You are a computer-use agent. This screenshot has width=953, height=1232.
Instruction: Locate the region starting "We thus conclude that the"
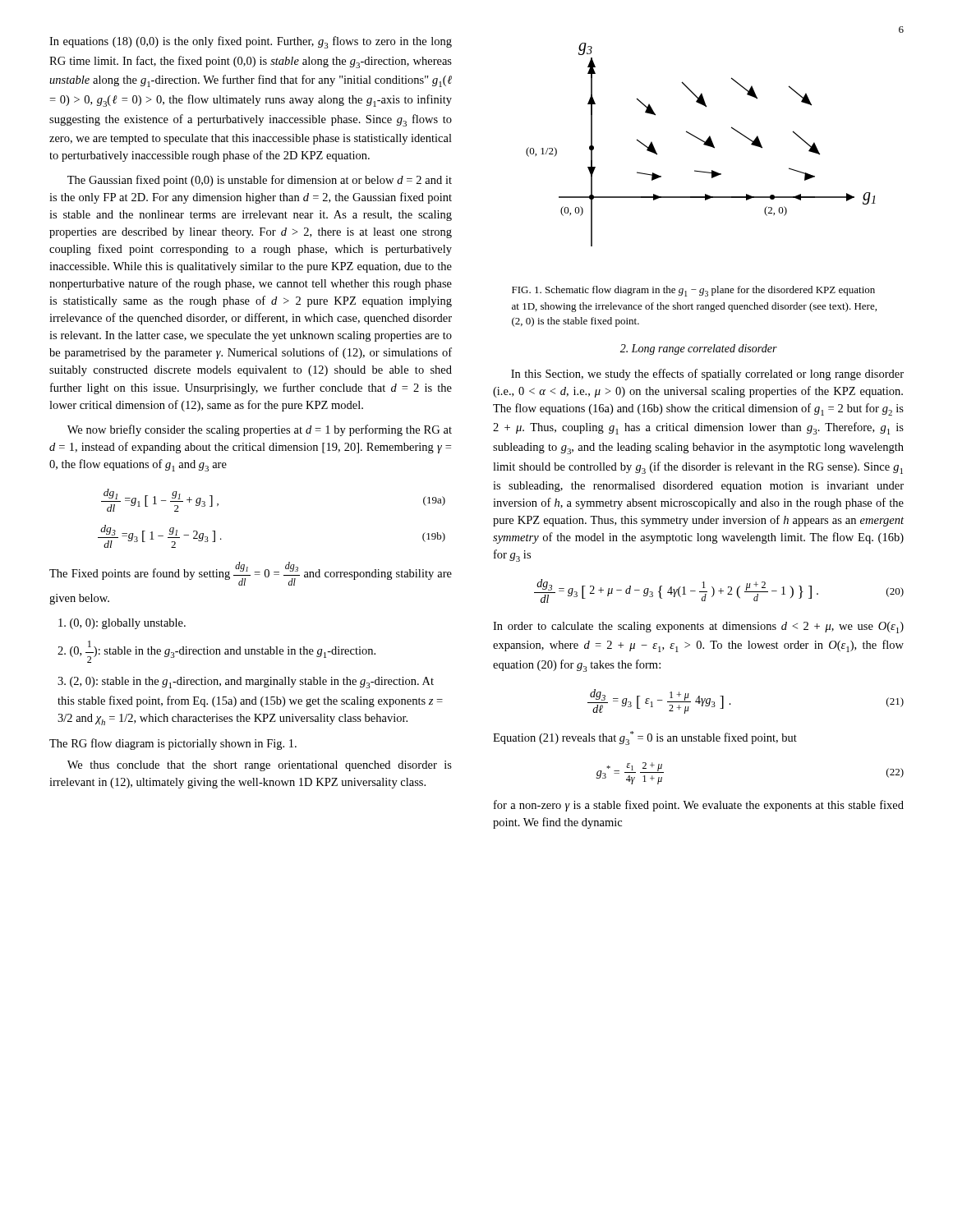tap(251, 773)
